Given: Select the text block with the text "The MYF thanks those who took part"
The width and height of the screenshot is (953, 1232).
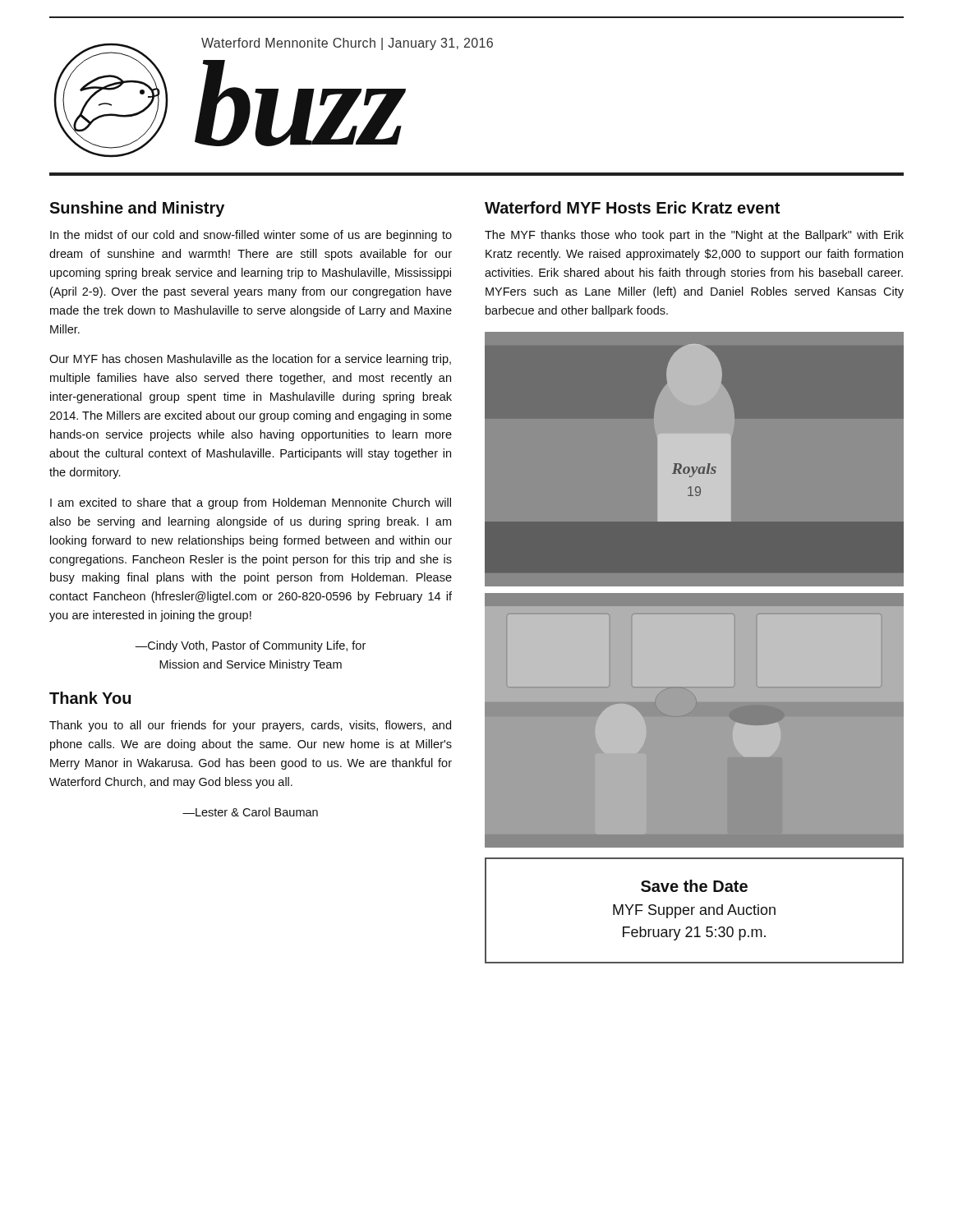Looking at the screenshot, I should (694, 273).
